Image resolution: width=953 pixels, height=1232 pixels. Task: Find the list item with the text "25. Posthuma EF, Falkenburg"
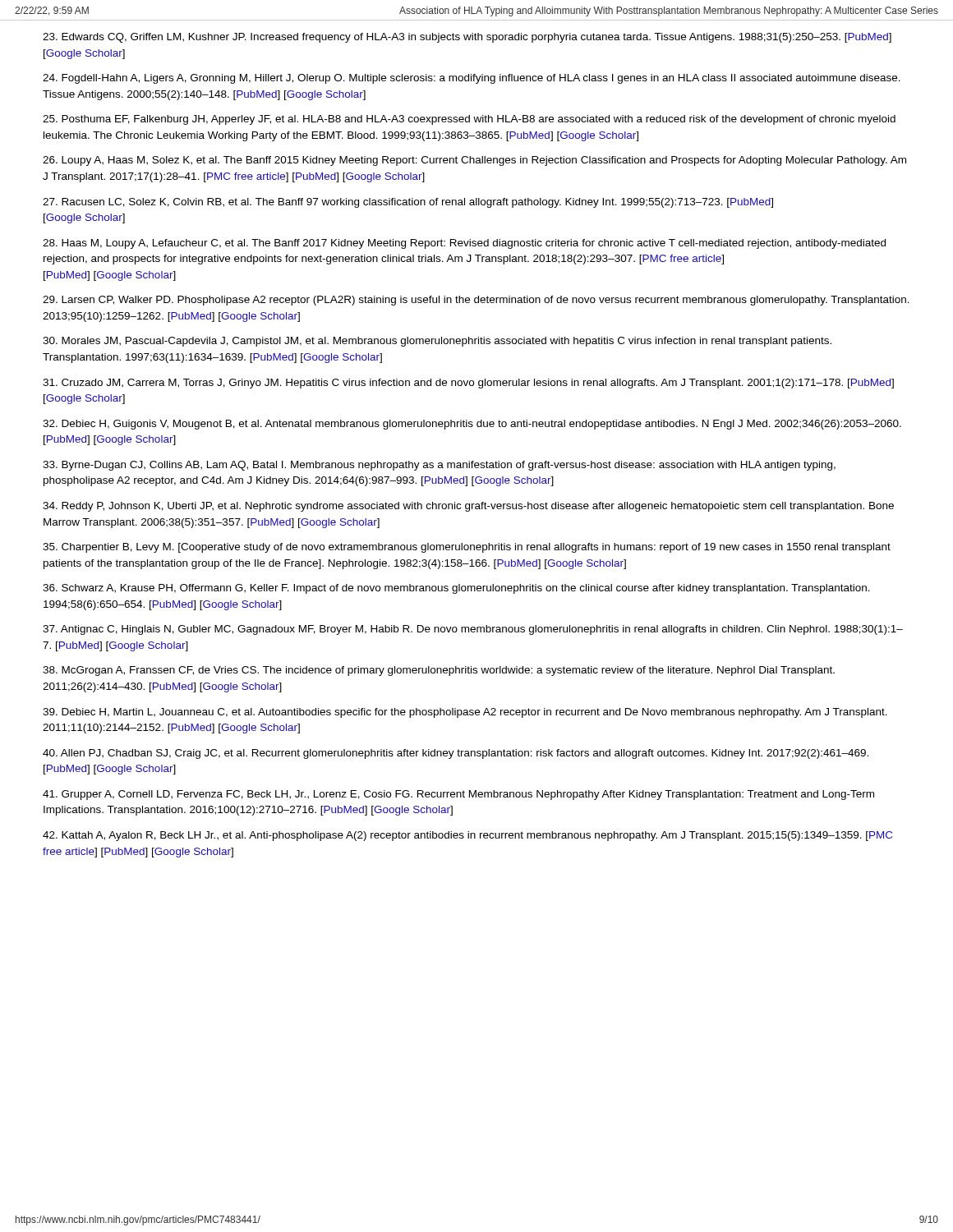coord(469,127)
